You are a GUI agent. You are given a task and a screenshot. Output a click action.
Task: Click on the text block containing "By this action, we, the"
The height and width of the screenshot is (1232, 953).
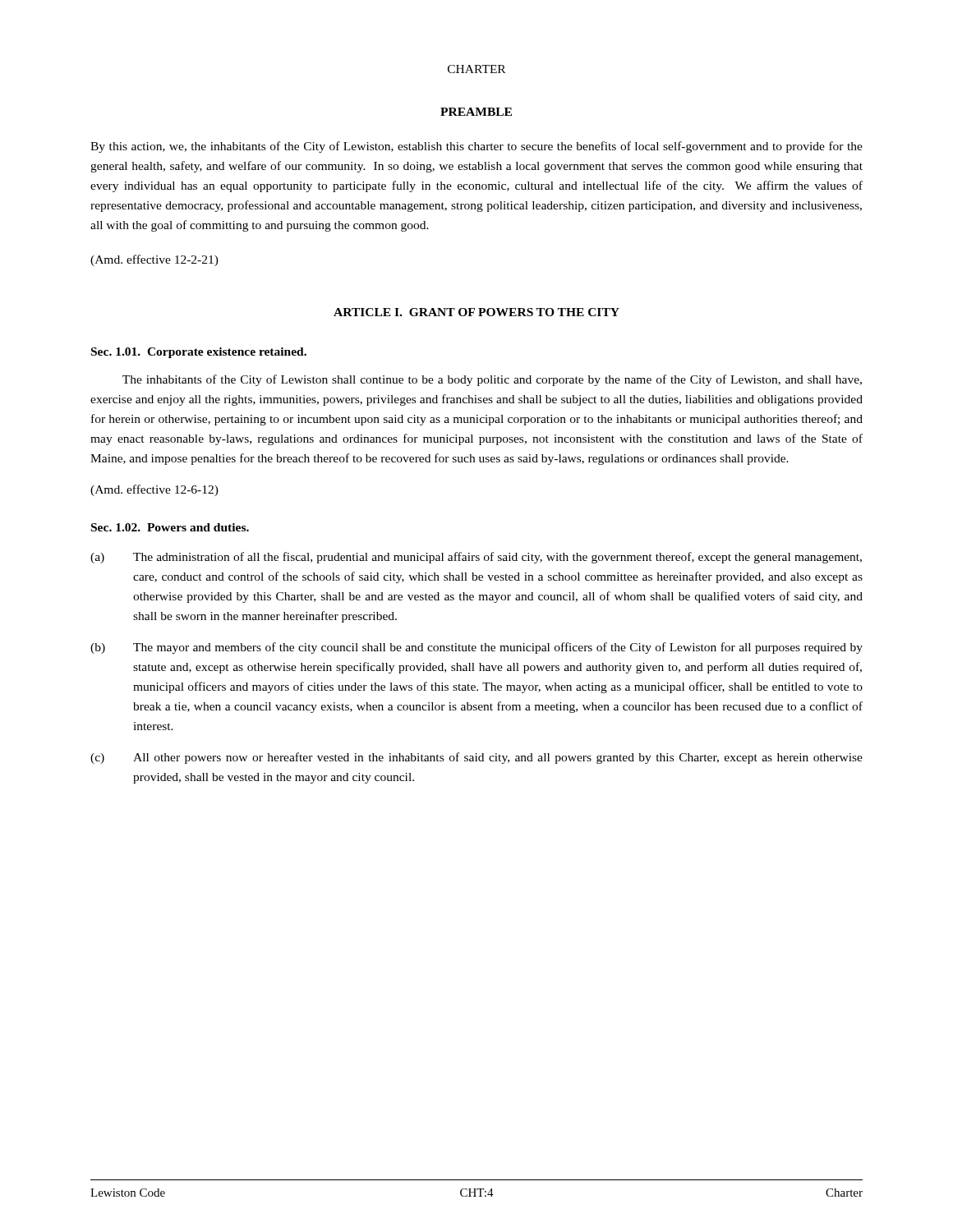pos(476,185)
